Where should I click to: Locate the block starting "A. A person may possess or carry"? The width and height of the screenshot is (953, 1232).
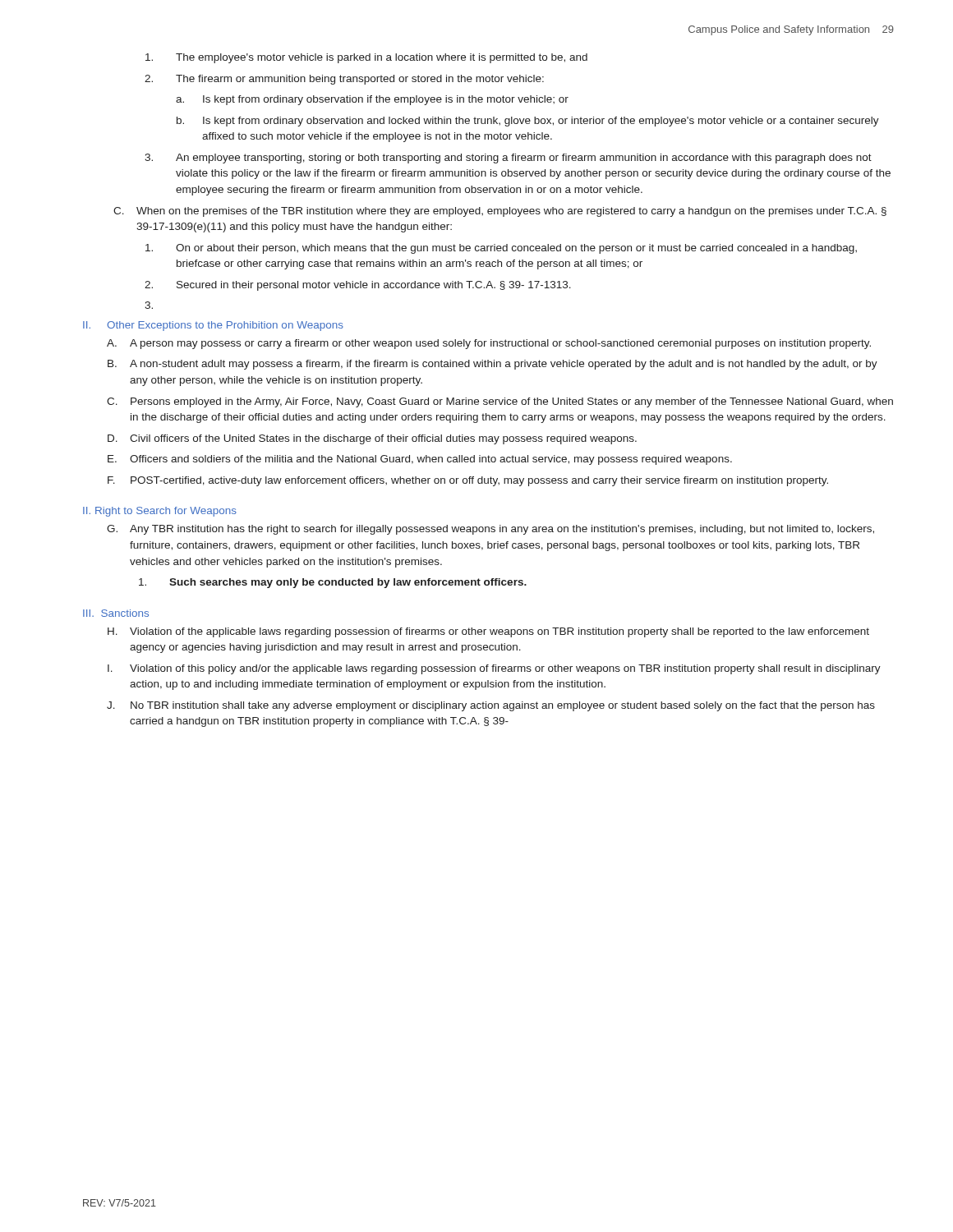pyautogui.click(x=500, y=343)
